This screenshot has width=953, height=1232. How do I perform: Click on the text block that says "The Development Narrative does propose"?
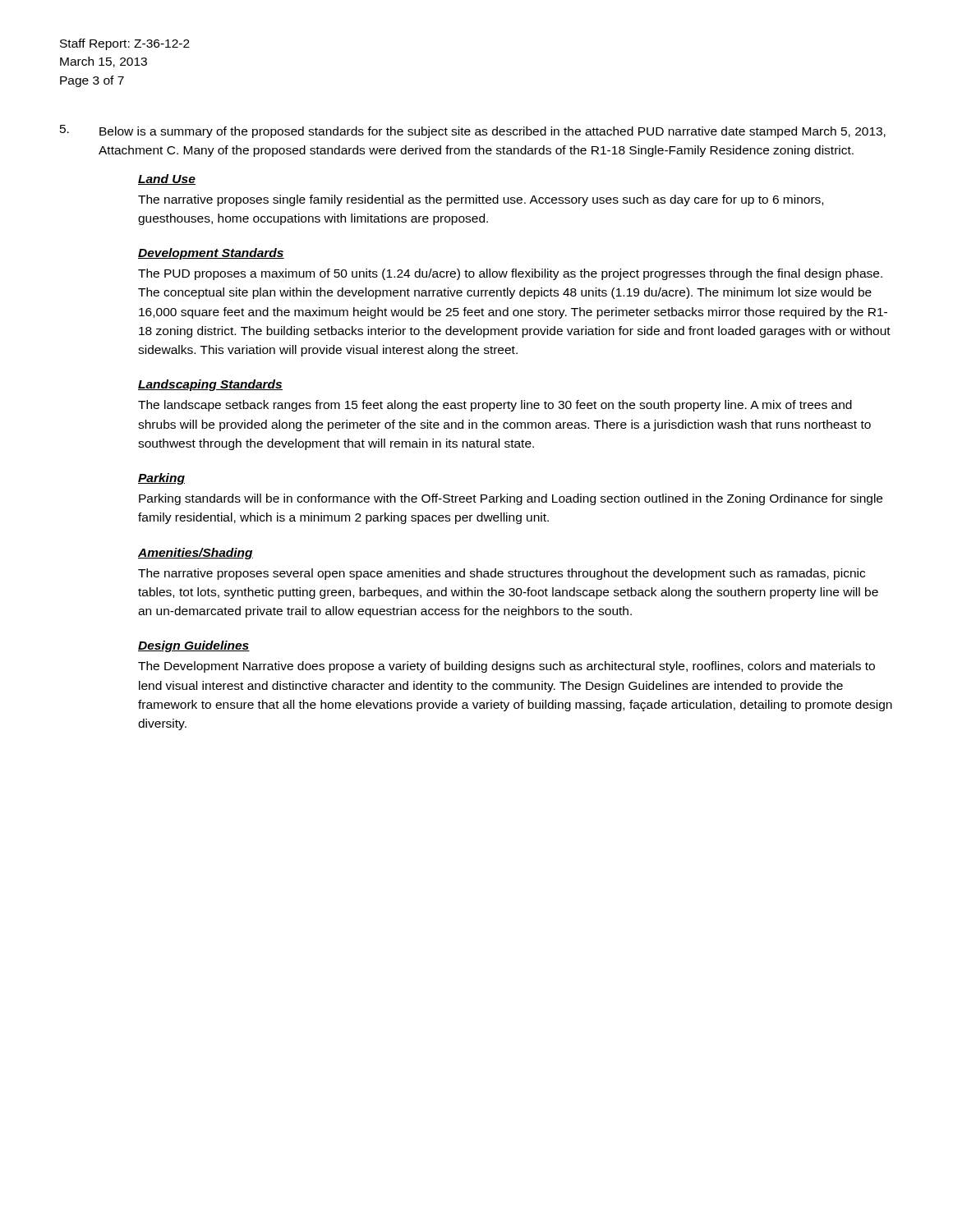[x=515, y=695]
